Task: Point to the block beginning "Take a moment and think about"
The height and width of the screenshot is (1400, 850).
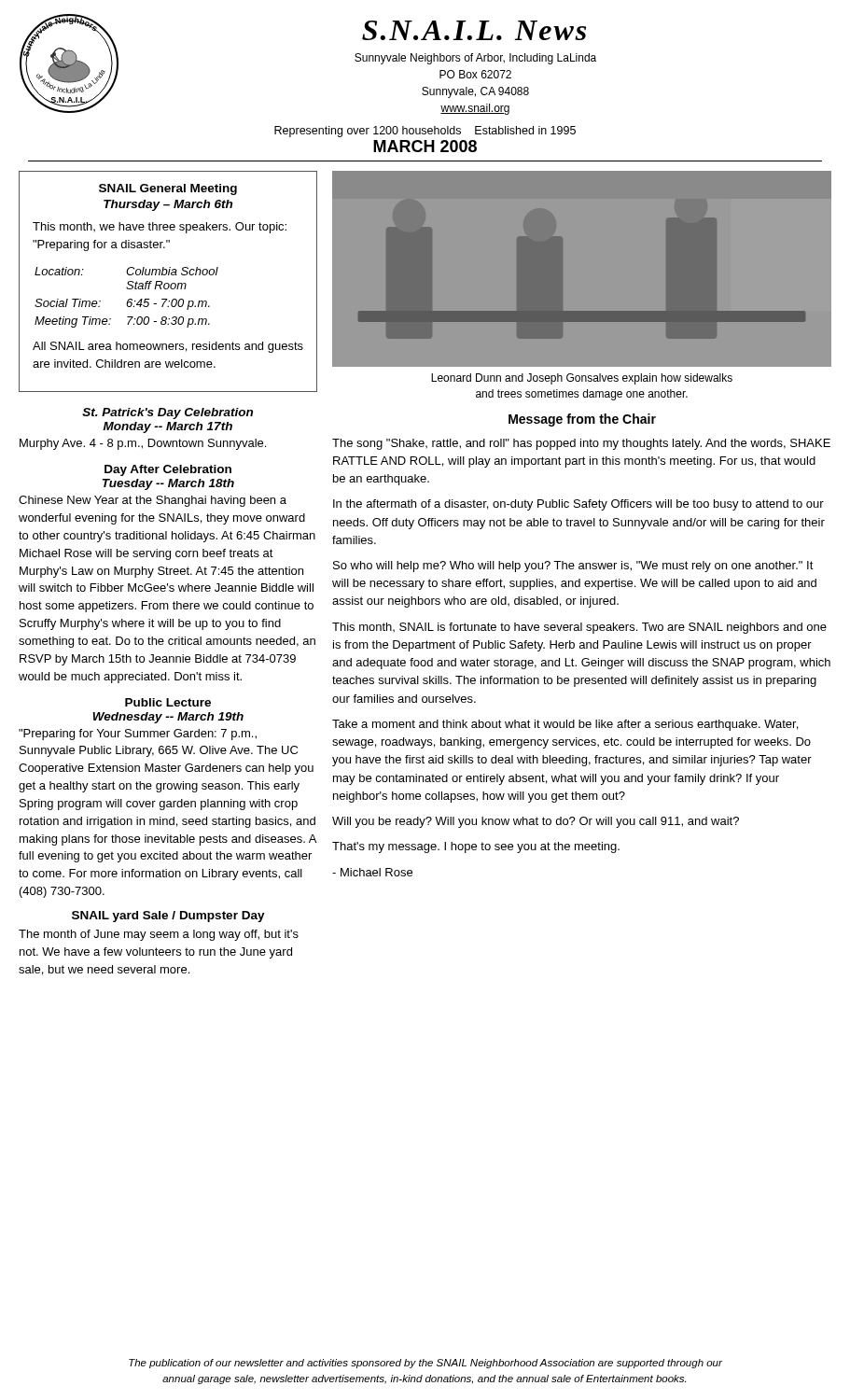Action: 572,760
